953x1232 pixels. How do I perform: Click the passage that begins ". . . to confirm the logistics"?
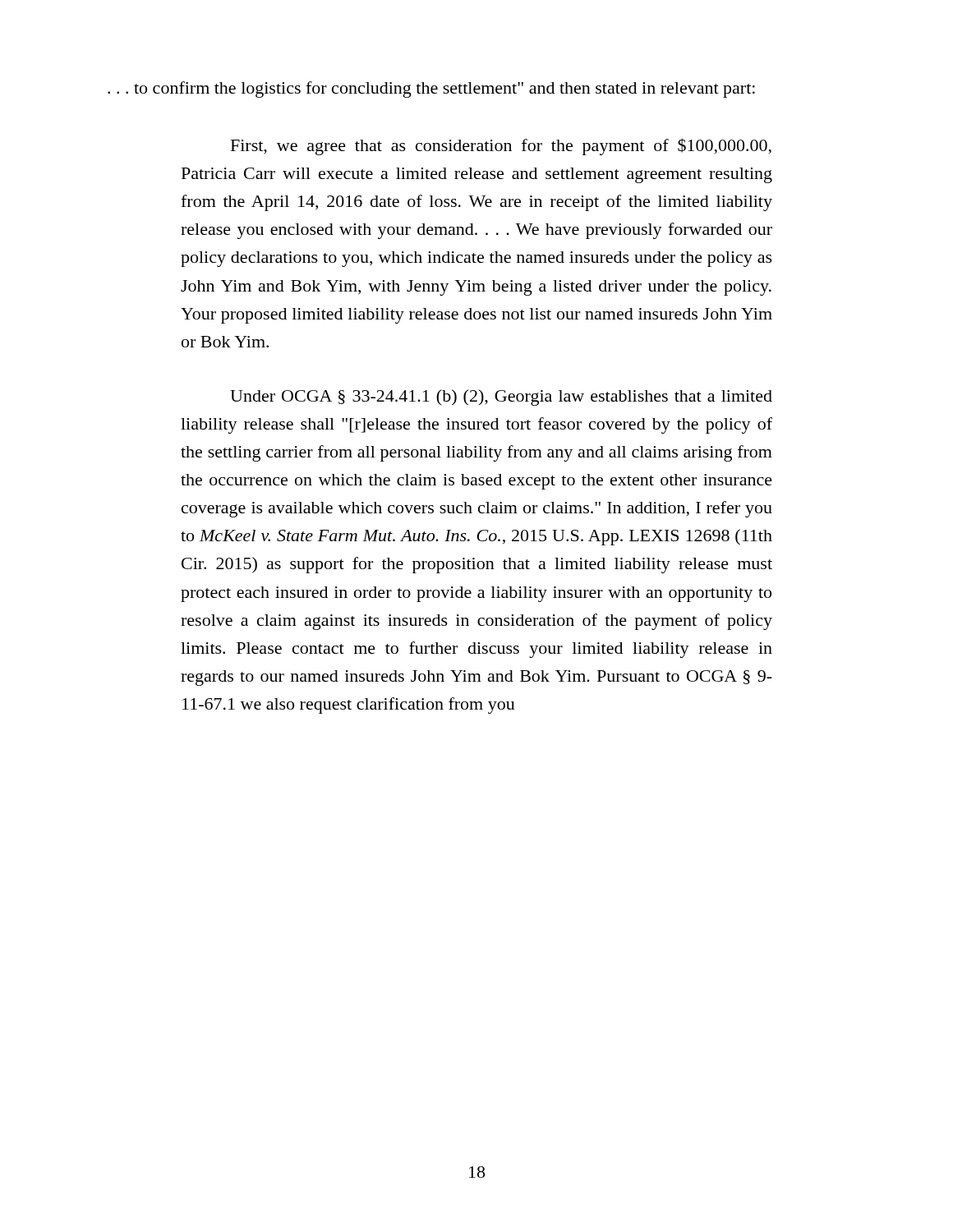[x=431, y=87]
